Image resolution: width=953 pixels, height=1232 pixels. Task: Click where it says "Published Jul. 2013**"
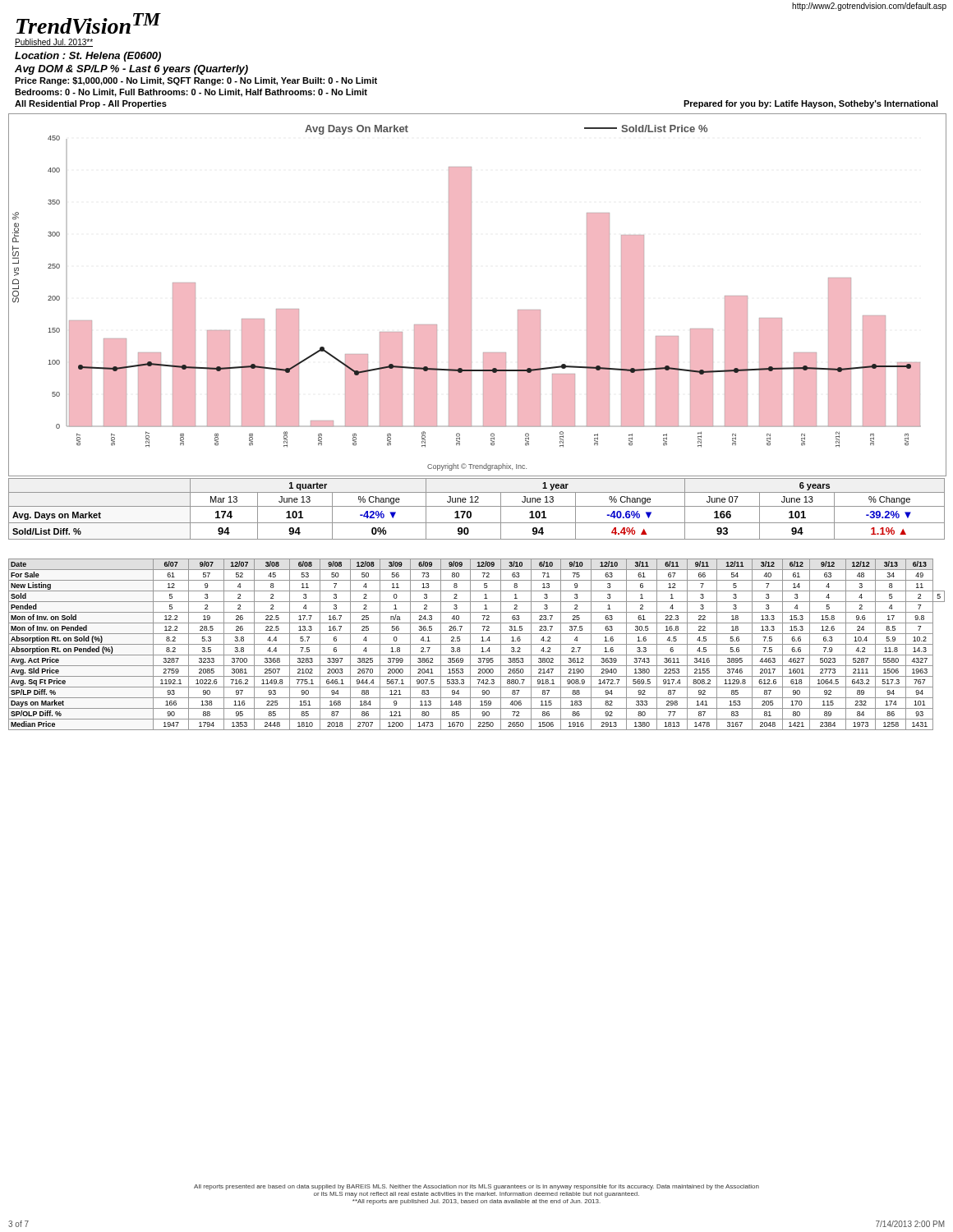click(54, 42)
